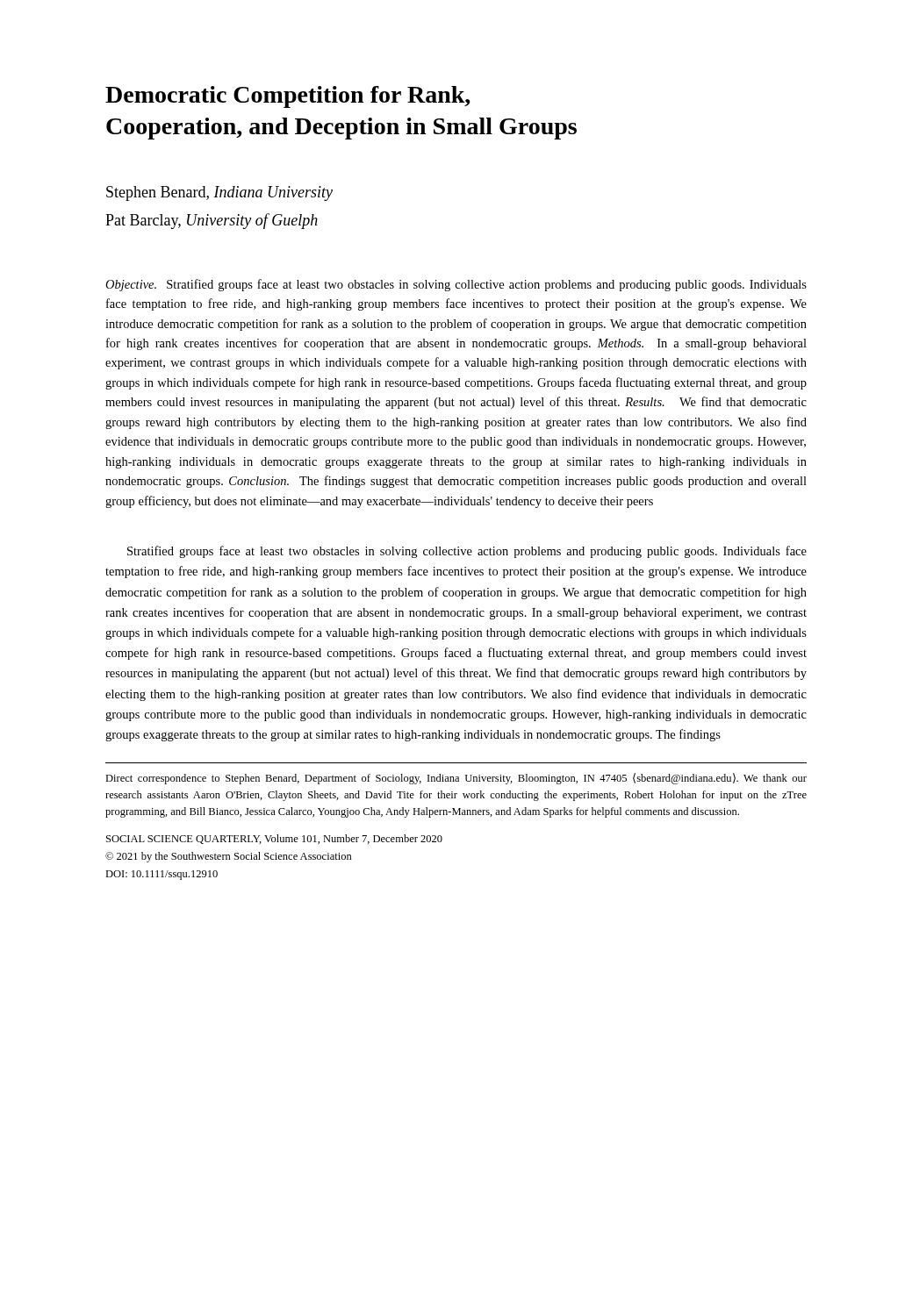This screenshot has width=912, height=1316.
Task: Navigate to the text block starting "Democratic Competition for"
Action: click(x=341, y=110)
